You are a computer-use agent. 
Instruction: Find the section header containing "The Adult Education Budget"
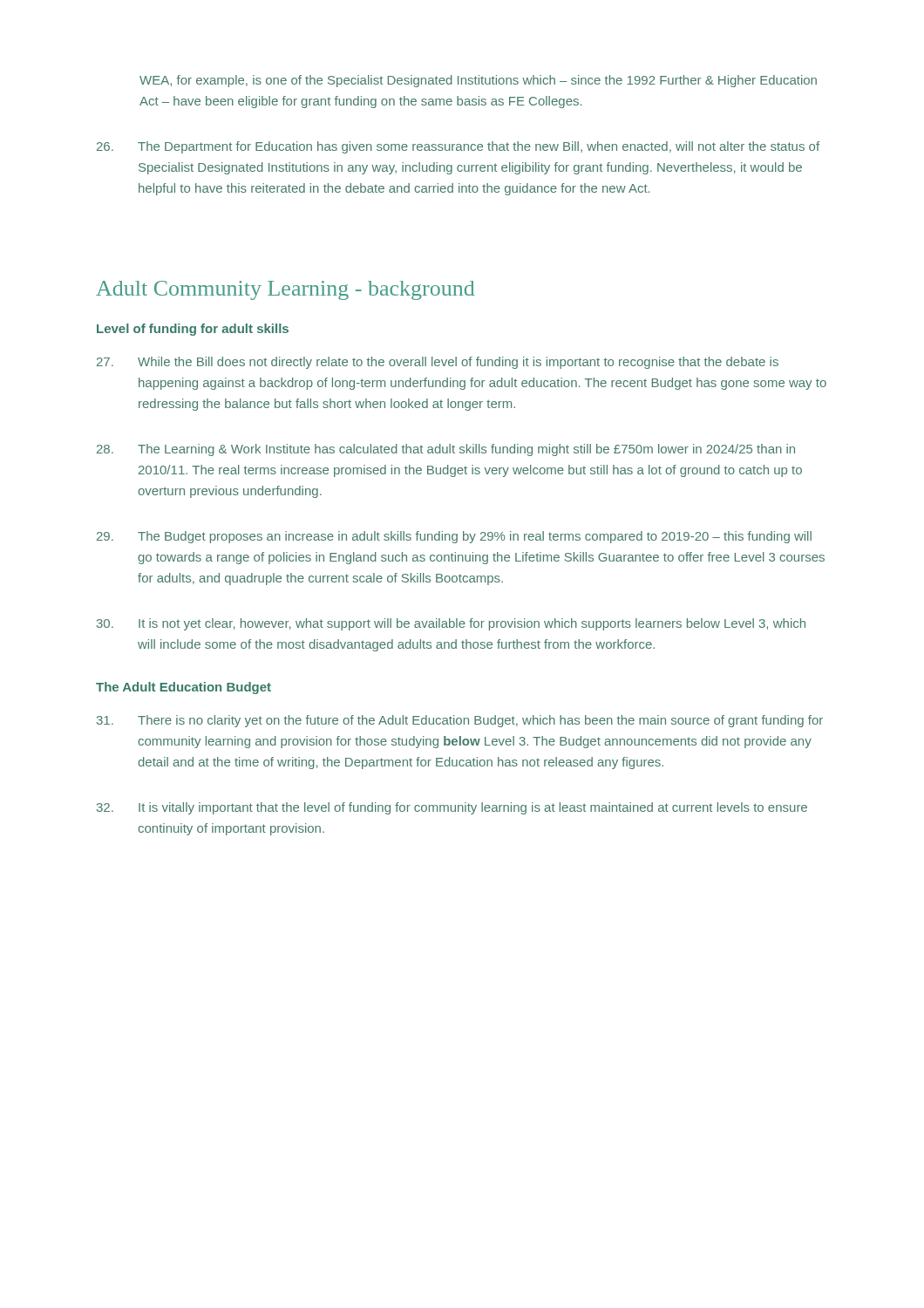pyautogui.click(x=183, y=688)
